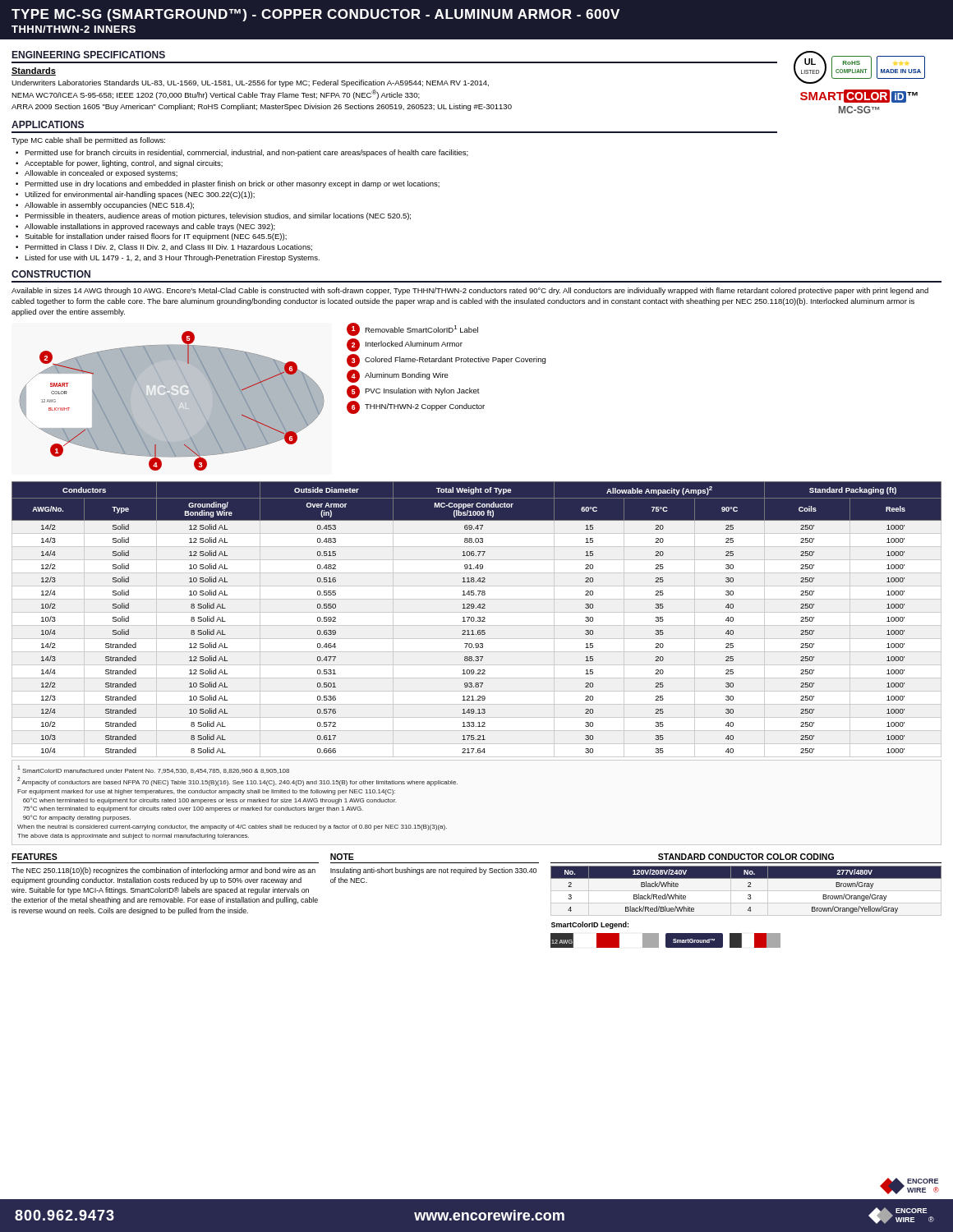Image resolution: width=953 pixels, height=1232 pixels.
Task: Locate the region starting "TYPE MC-SG (SMARTGROUND™) - COPPER CONDUCTOR - ALUMINUM"
Action: 476,21
